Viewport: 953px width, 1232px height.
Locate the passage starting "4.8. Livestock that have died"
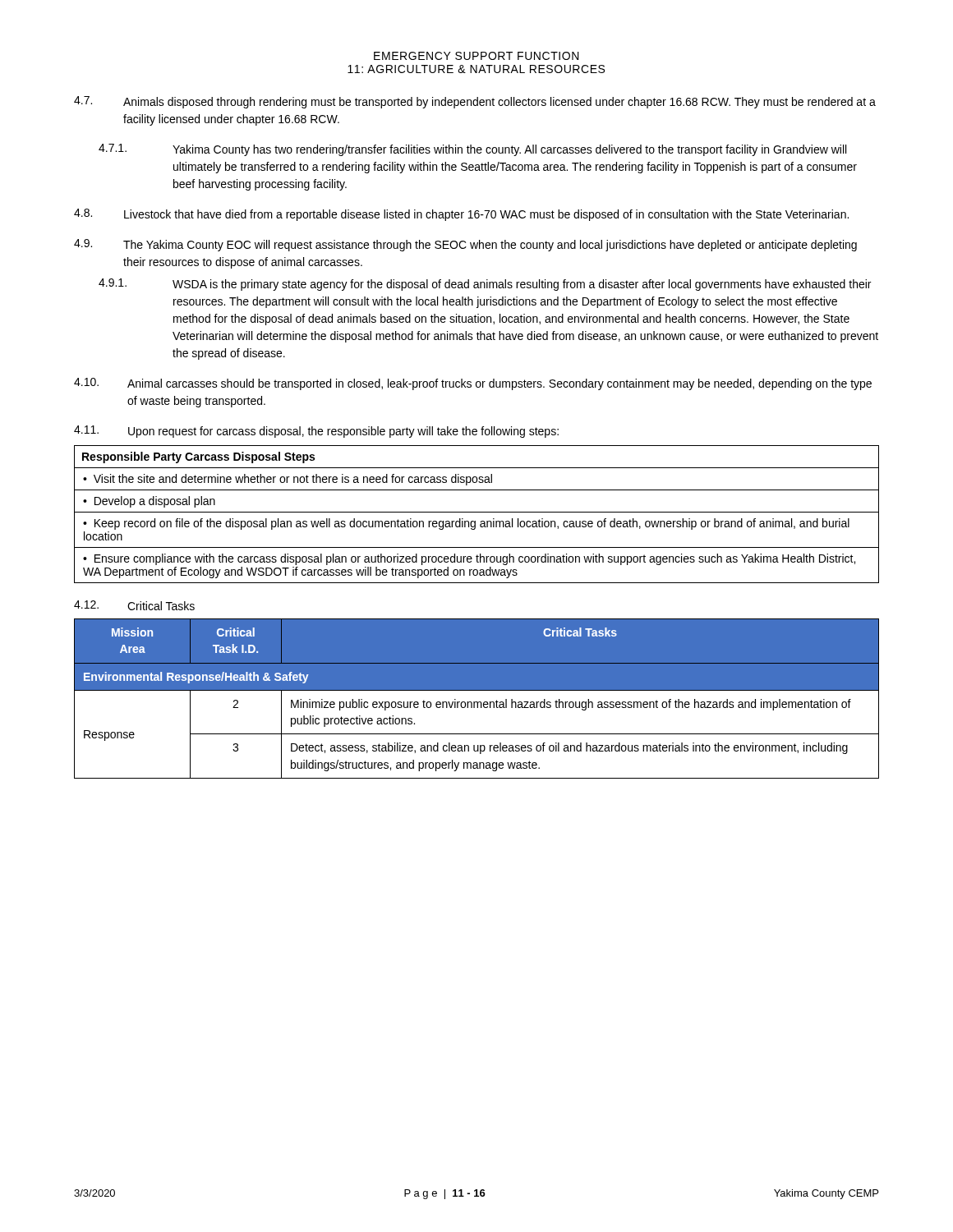pos(476,215)
